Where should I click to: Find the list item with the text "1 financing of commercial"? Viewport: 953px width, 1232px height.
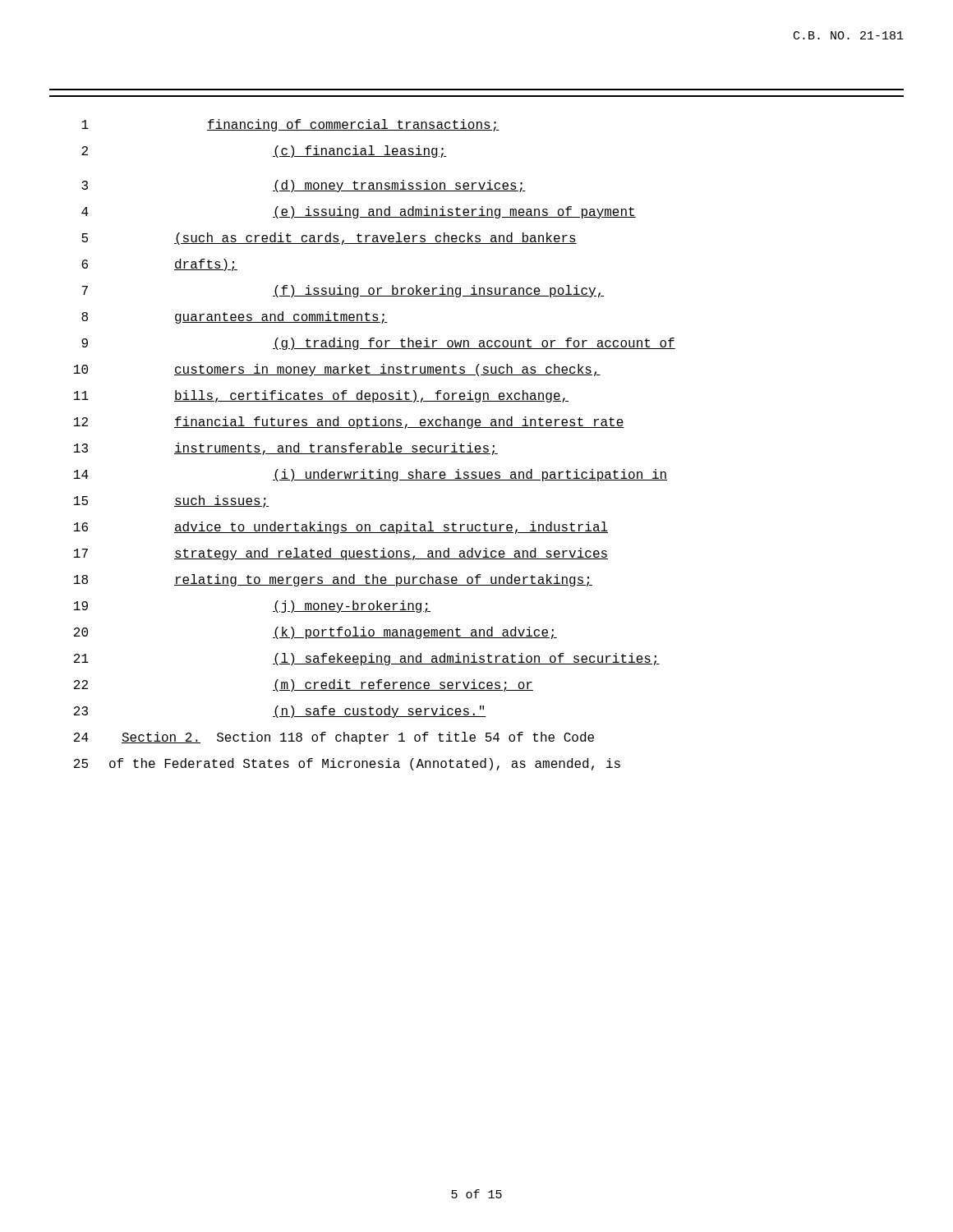click(274, 126)
